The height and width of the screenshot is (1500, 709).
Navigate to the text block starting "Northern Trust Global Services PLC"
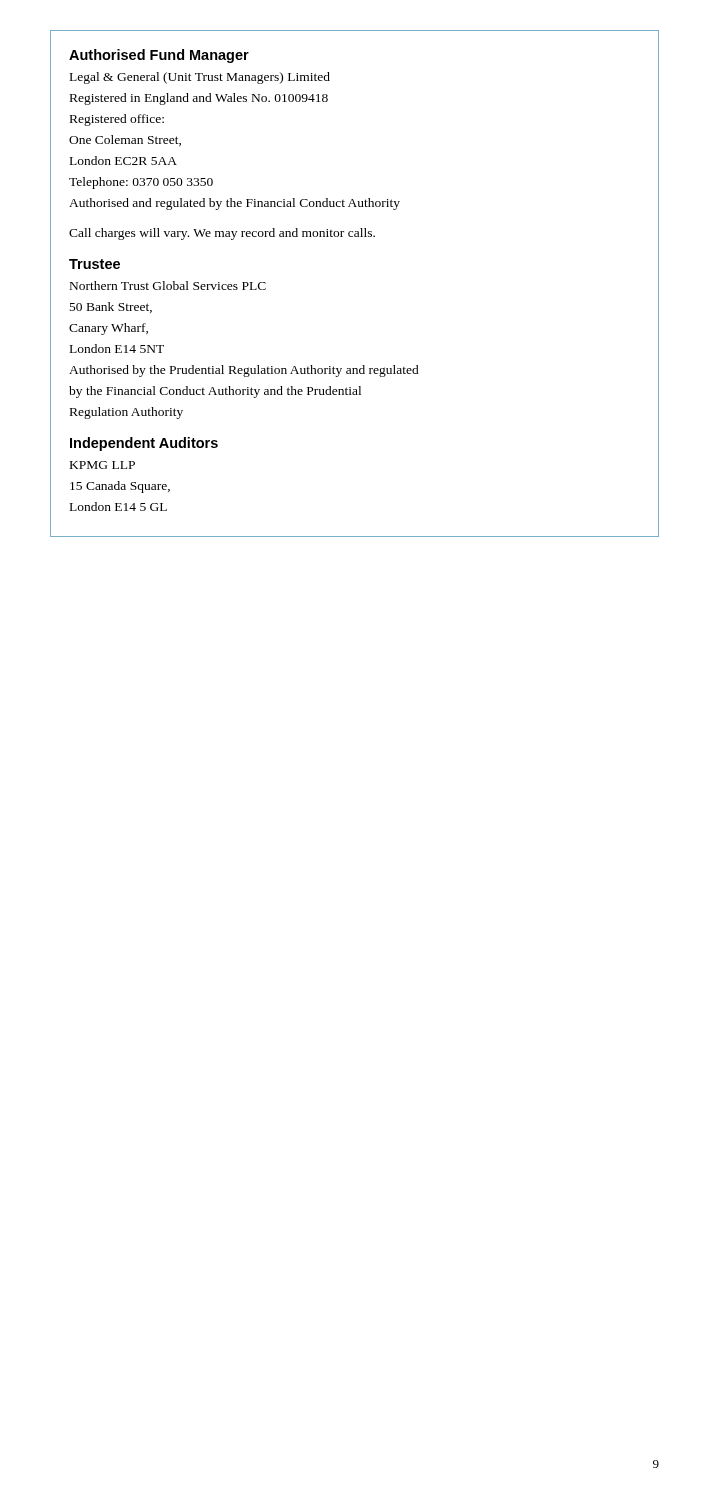click(x=168, y=286)
